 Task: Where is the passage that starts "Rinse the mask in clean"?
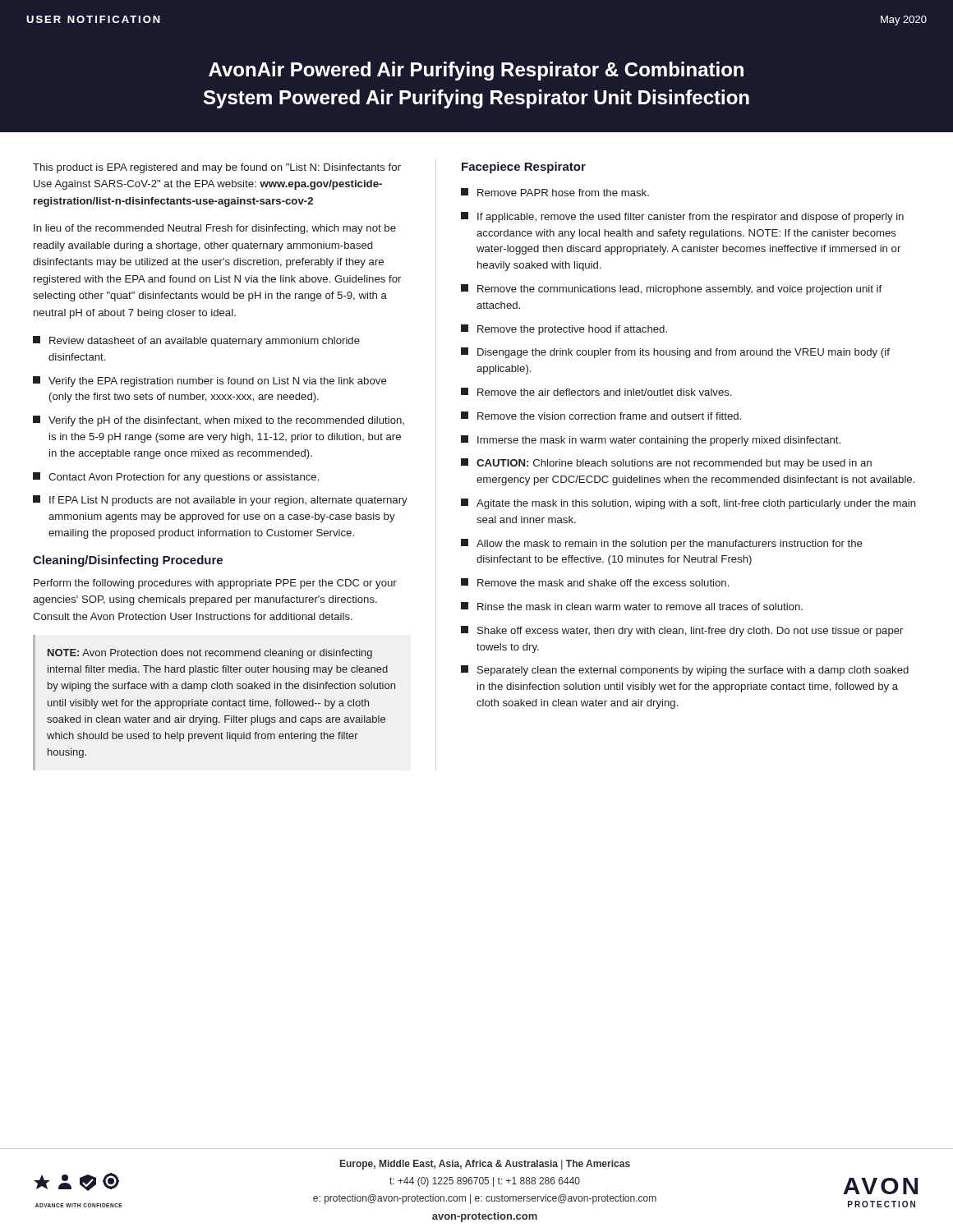pyautogui.click(x=632, y=607)
